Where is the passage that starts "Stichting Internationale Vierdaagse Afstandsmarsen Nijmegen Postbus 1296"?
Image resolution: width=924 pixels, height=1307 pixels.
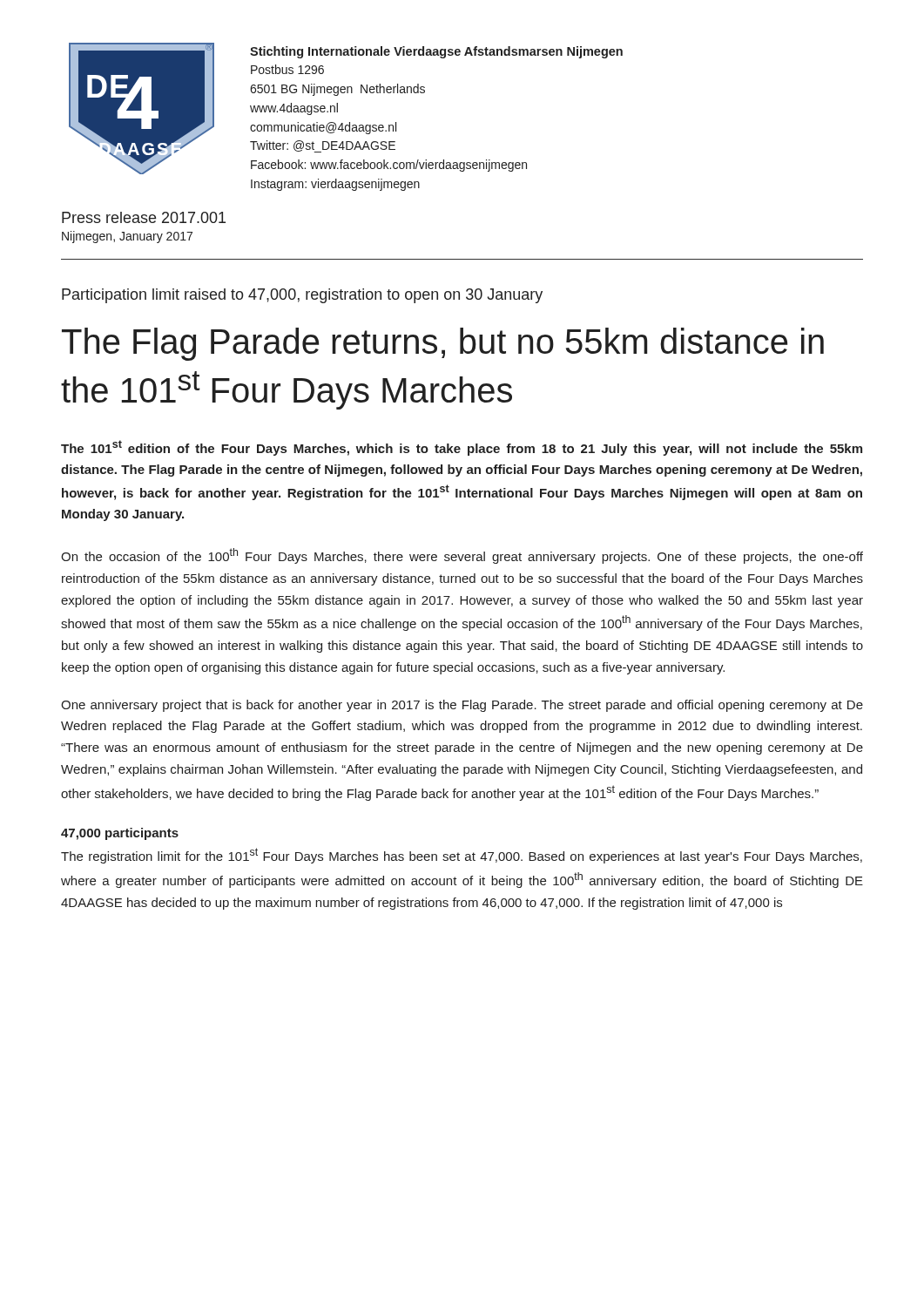point(436,52)
